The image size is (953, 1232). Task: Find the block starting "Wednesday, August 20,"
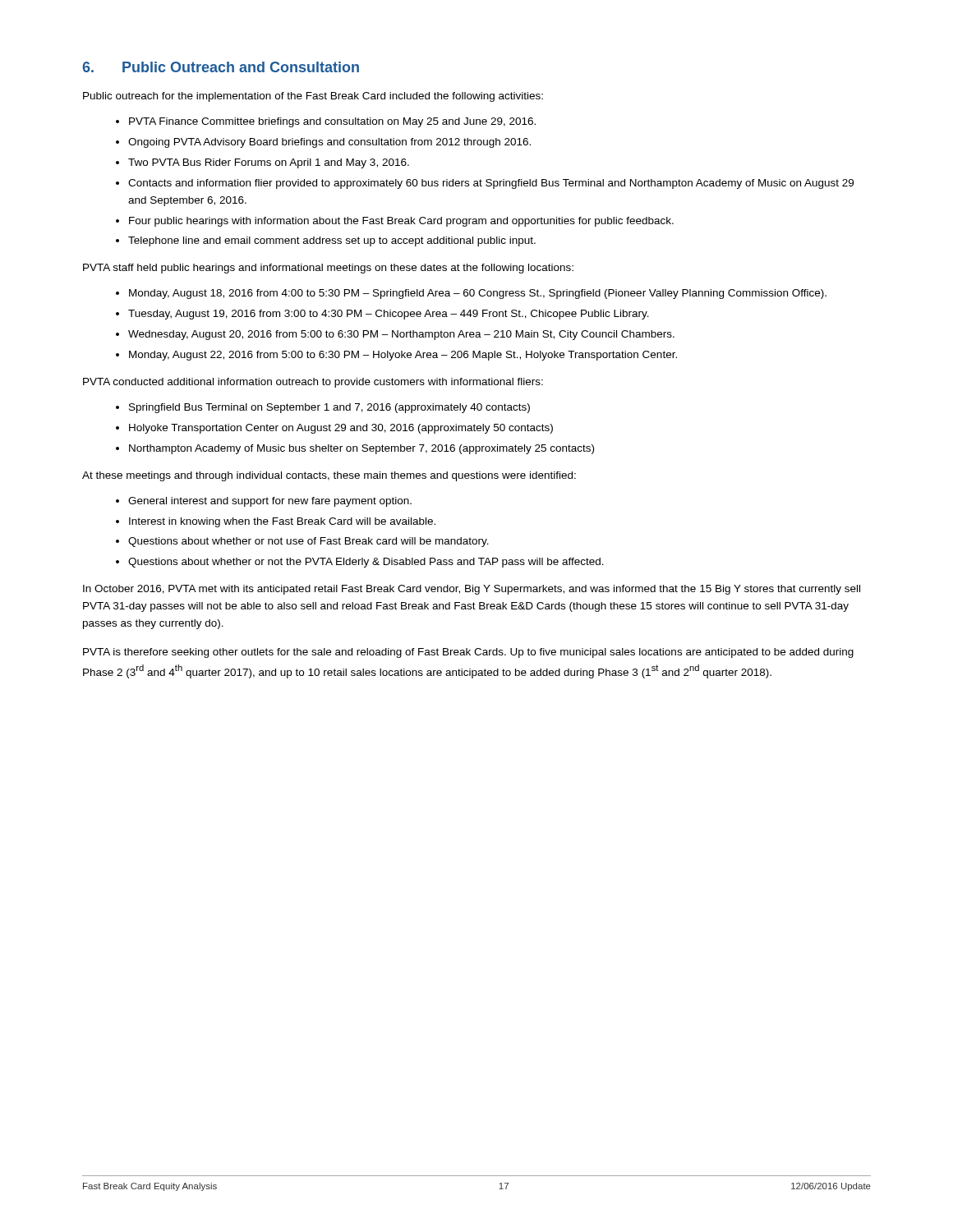(x=402, y=334)
